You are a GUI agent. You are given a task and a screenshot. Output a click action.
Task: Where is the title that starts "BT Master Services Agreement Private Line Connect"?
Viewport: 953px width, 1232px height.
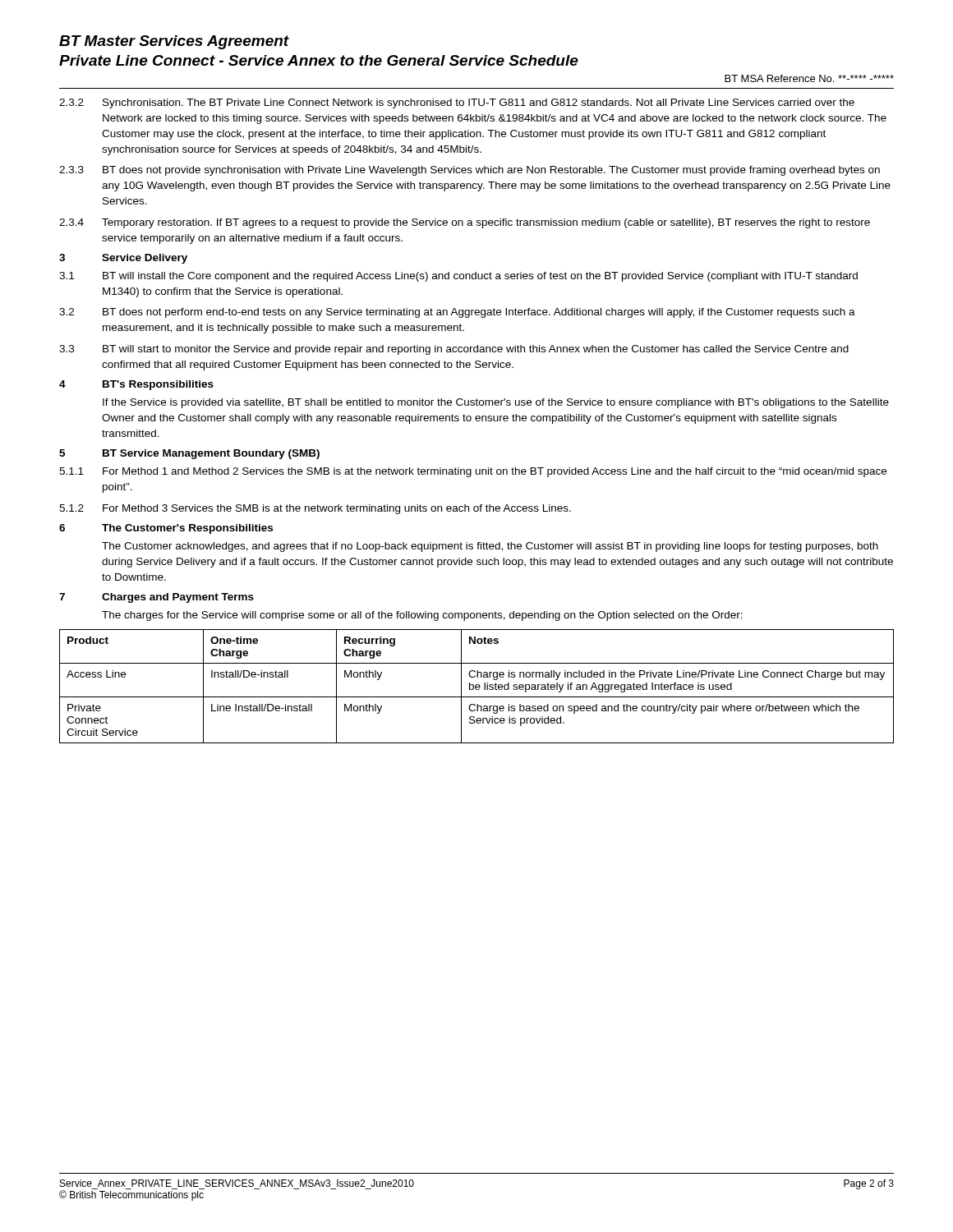tap(476, 51)
